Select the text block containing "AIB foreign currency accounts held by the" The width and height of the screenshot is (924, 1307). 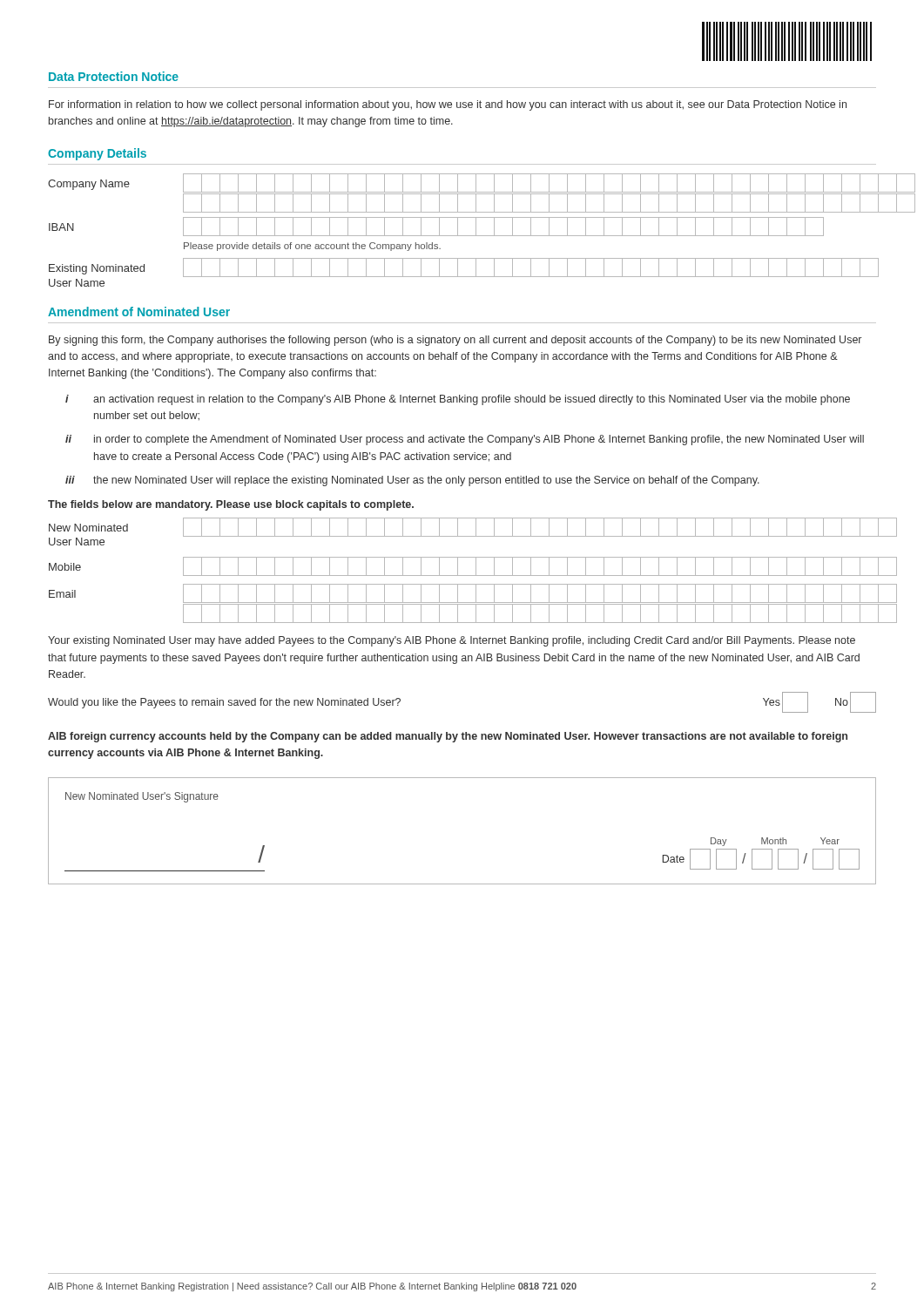coord(448,745)
